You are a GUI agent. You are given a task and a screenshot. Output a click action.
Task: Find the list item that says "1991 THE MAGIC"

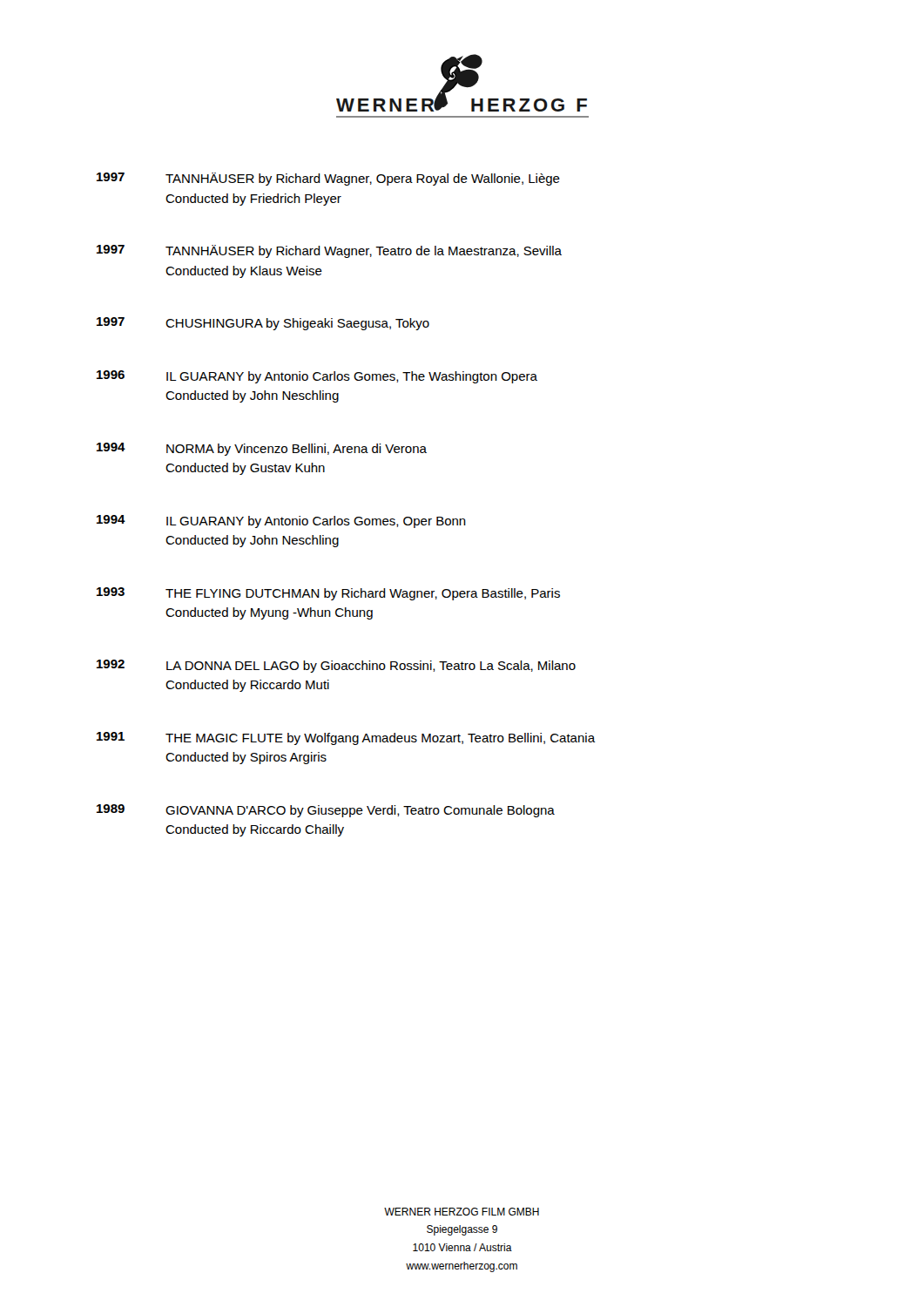345,748
